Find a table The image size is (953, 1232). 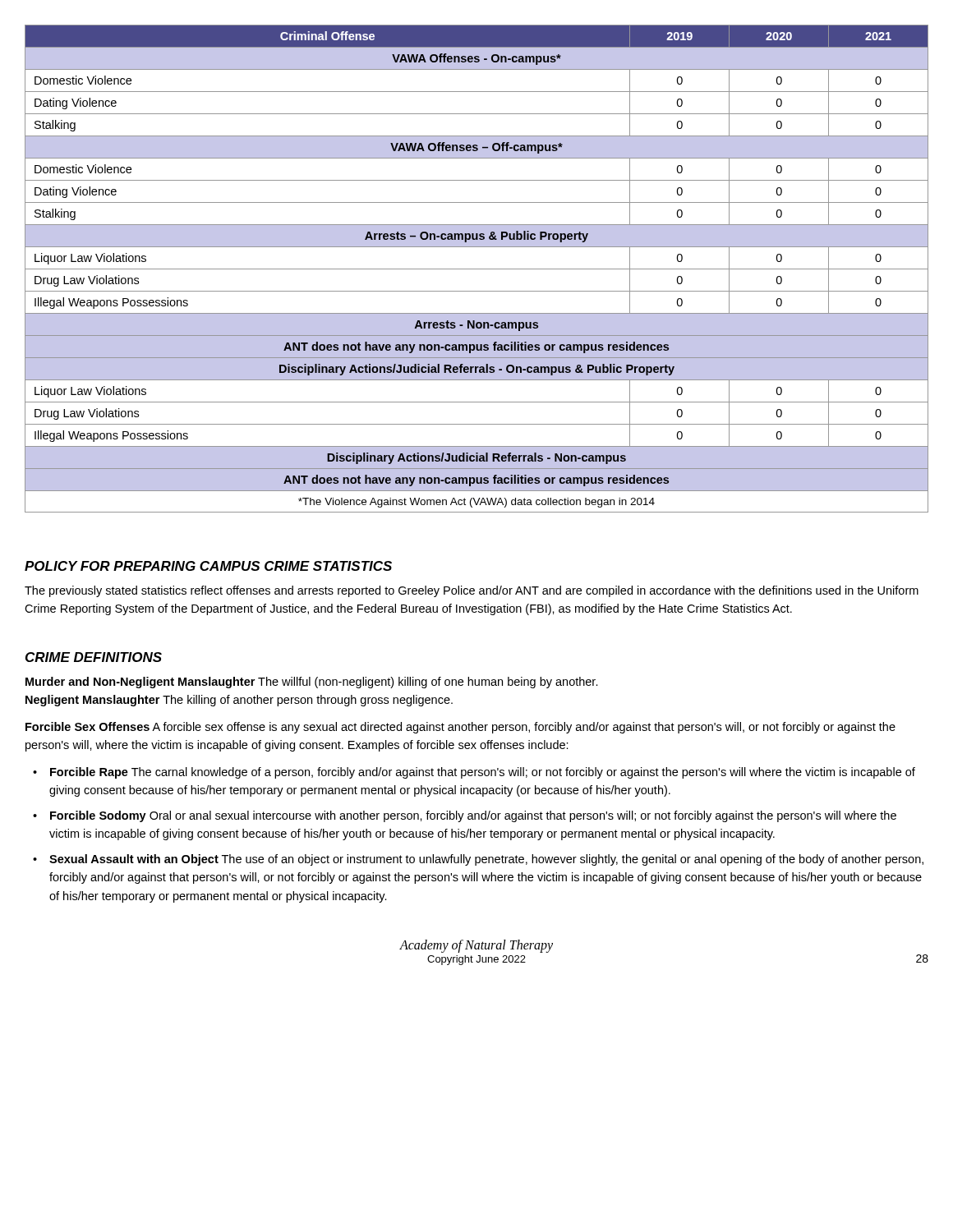coord(476,269)
